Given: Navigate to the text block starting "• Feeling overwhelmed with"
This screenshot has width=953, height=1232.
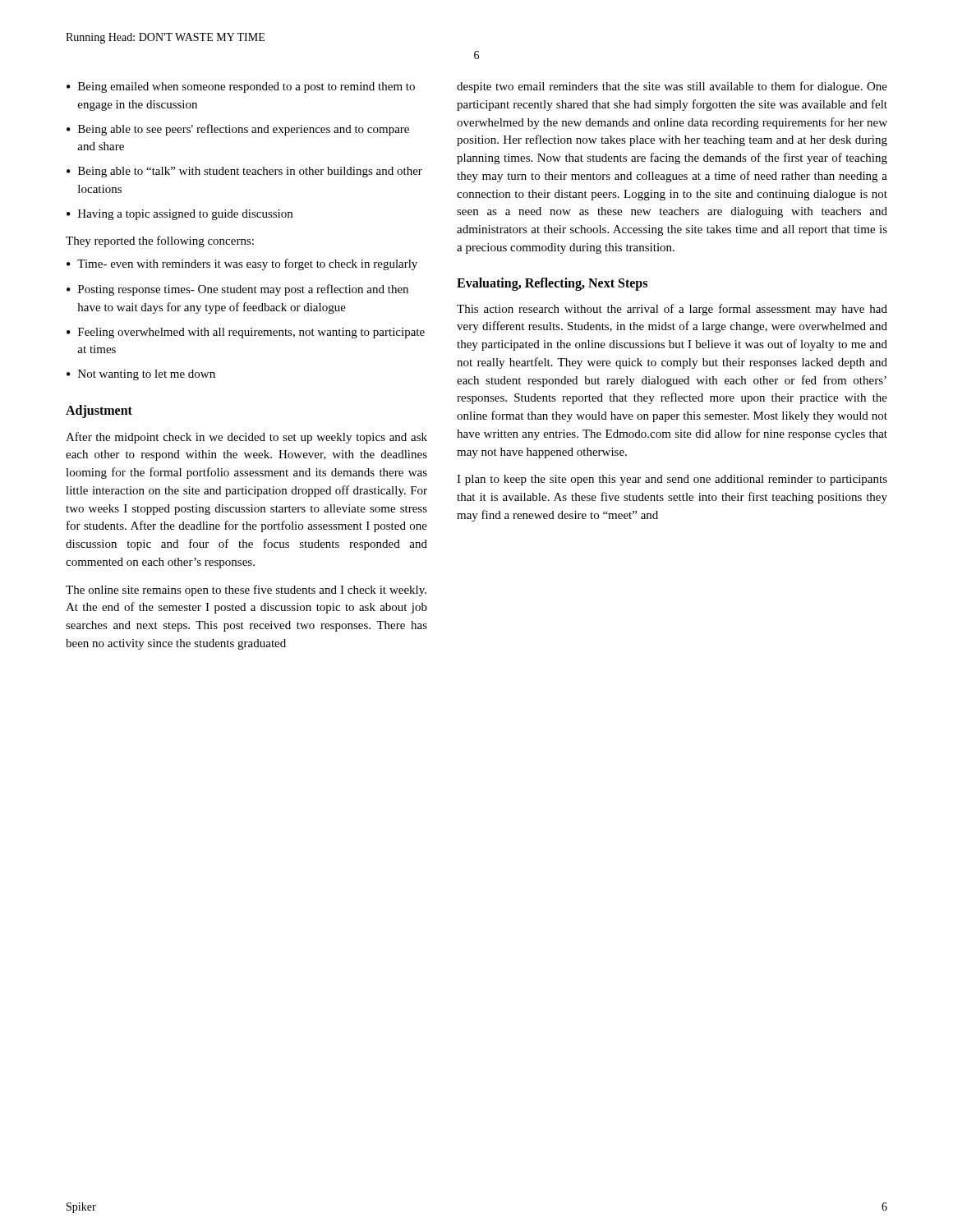Looking at the screenshot, I should point(246,341).
